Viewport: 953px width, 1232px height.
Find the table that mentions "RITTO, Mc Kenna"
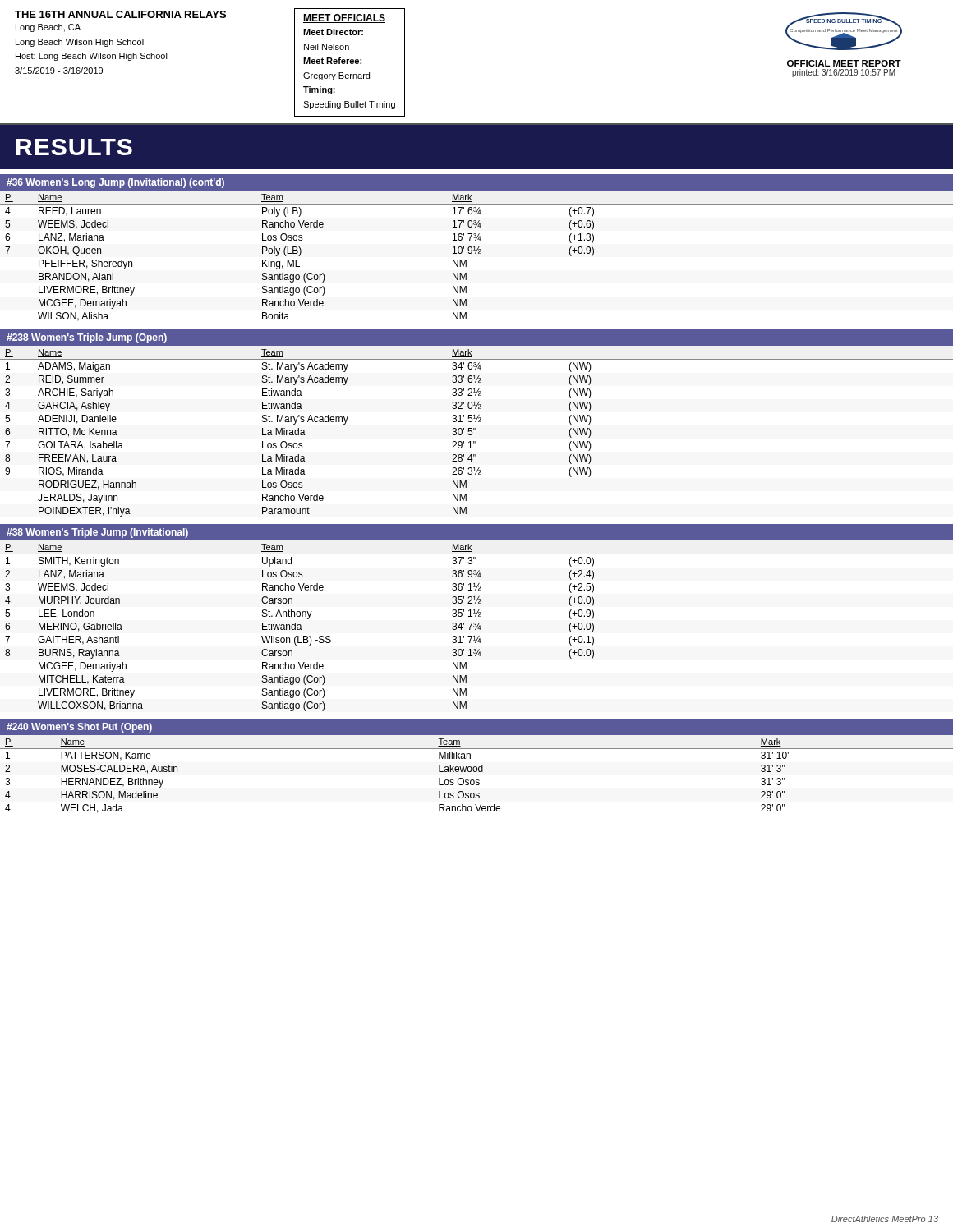click(x=476, y=431)
